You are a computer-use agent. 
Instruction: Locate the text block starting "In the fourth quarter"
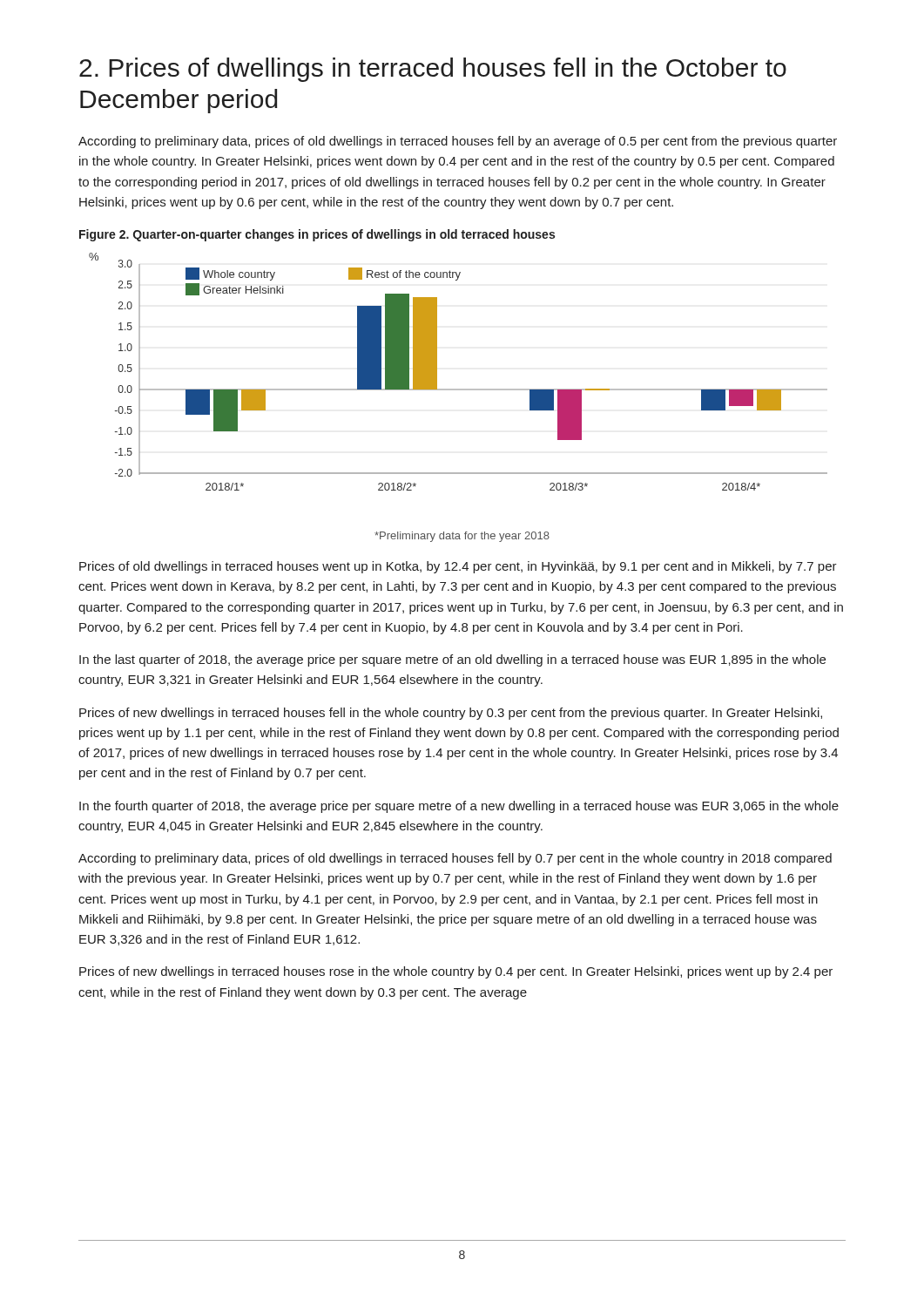[x=459, y=815]
